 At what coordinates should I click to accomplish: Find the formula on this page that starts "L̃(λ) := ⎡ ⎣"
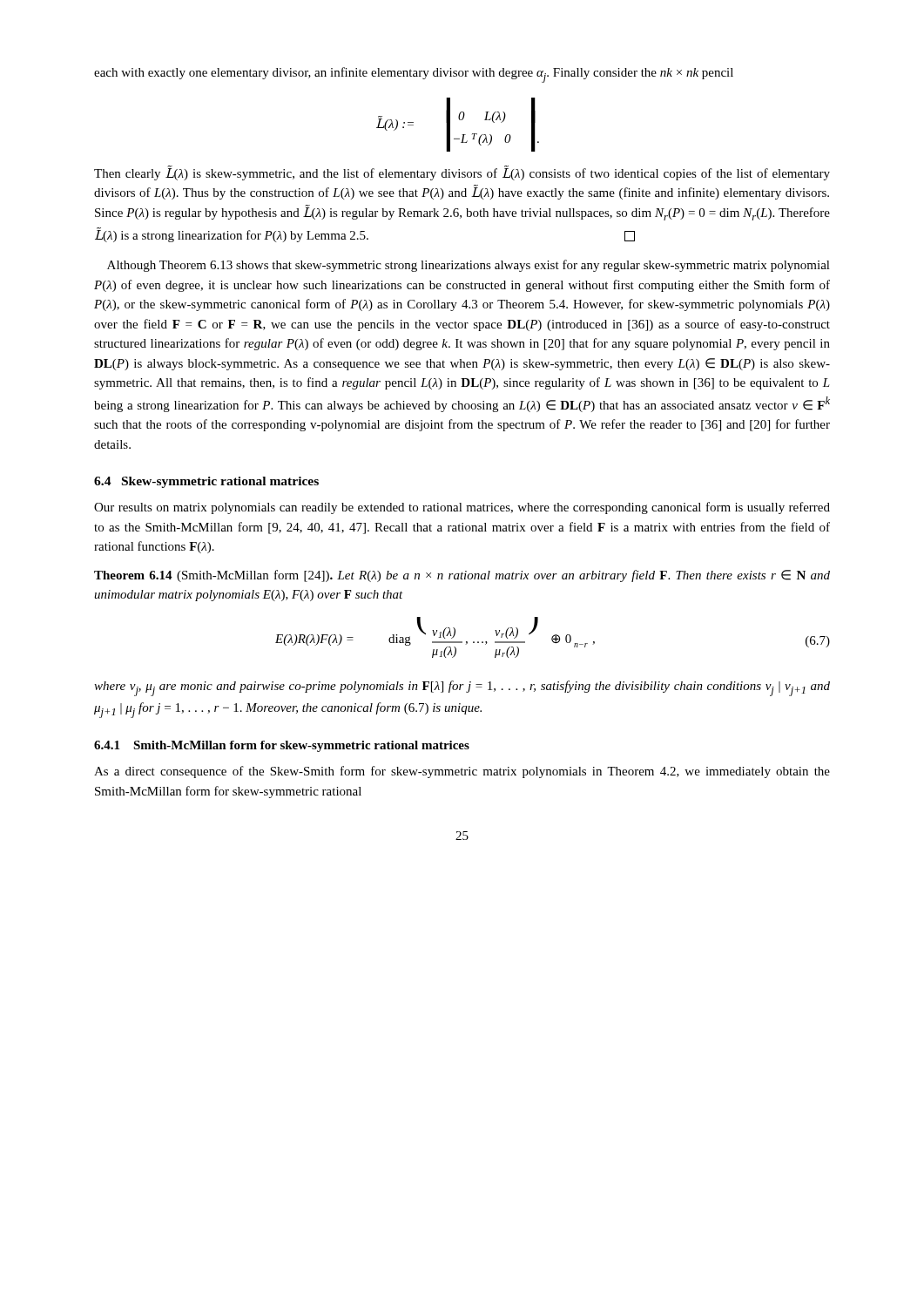tap(462, 124)
